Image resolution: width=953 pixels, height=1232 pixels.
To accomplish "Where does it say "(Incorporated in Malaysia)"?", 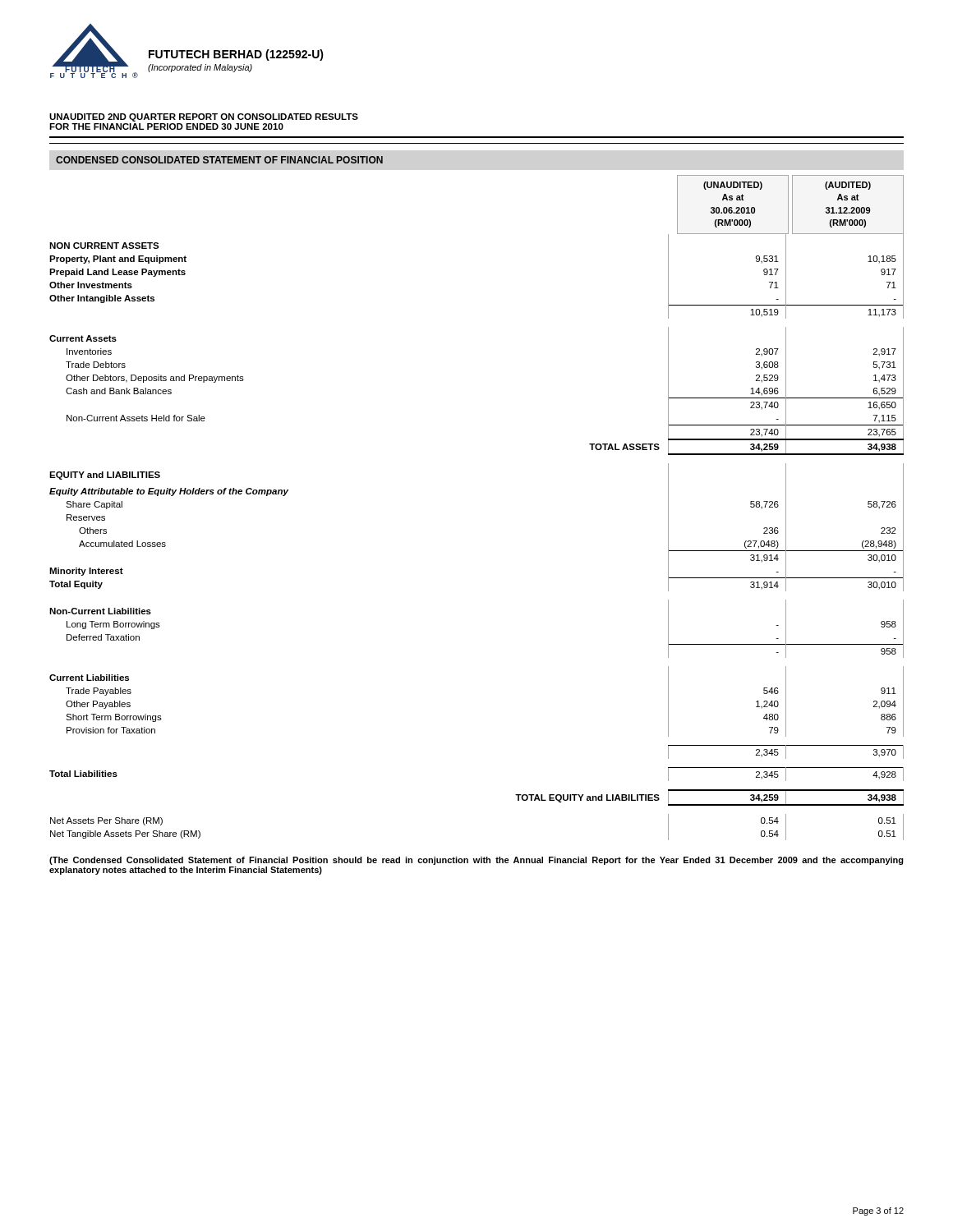I will (200, 67).
